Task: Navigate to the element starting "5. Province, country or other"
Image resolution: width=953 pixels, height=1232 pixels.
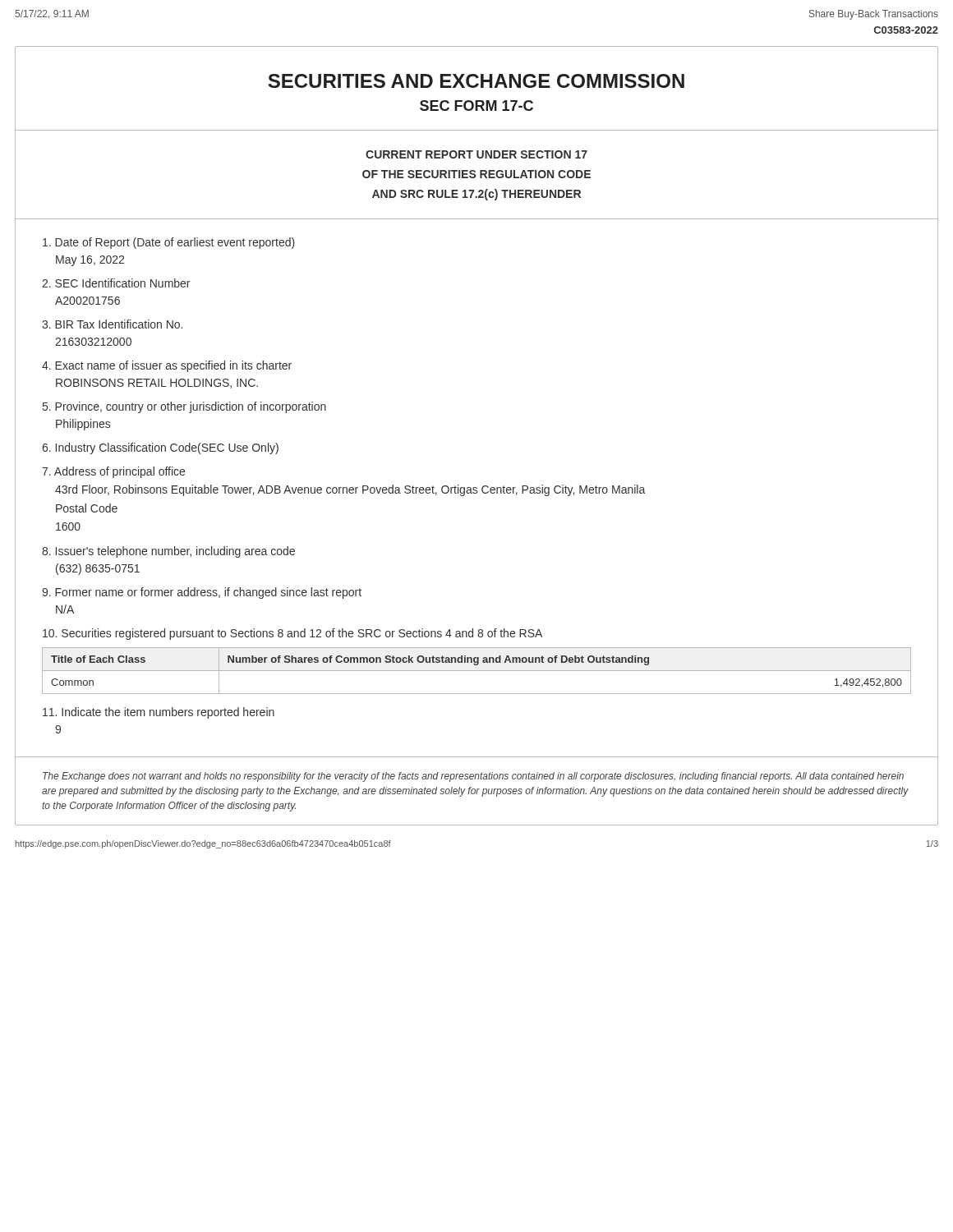Action: pos(184,407)
